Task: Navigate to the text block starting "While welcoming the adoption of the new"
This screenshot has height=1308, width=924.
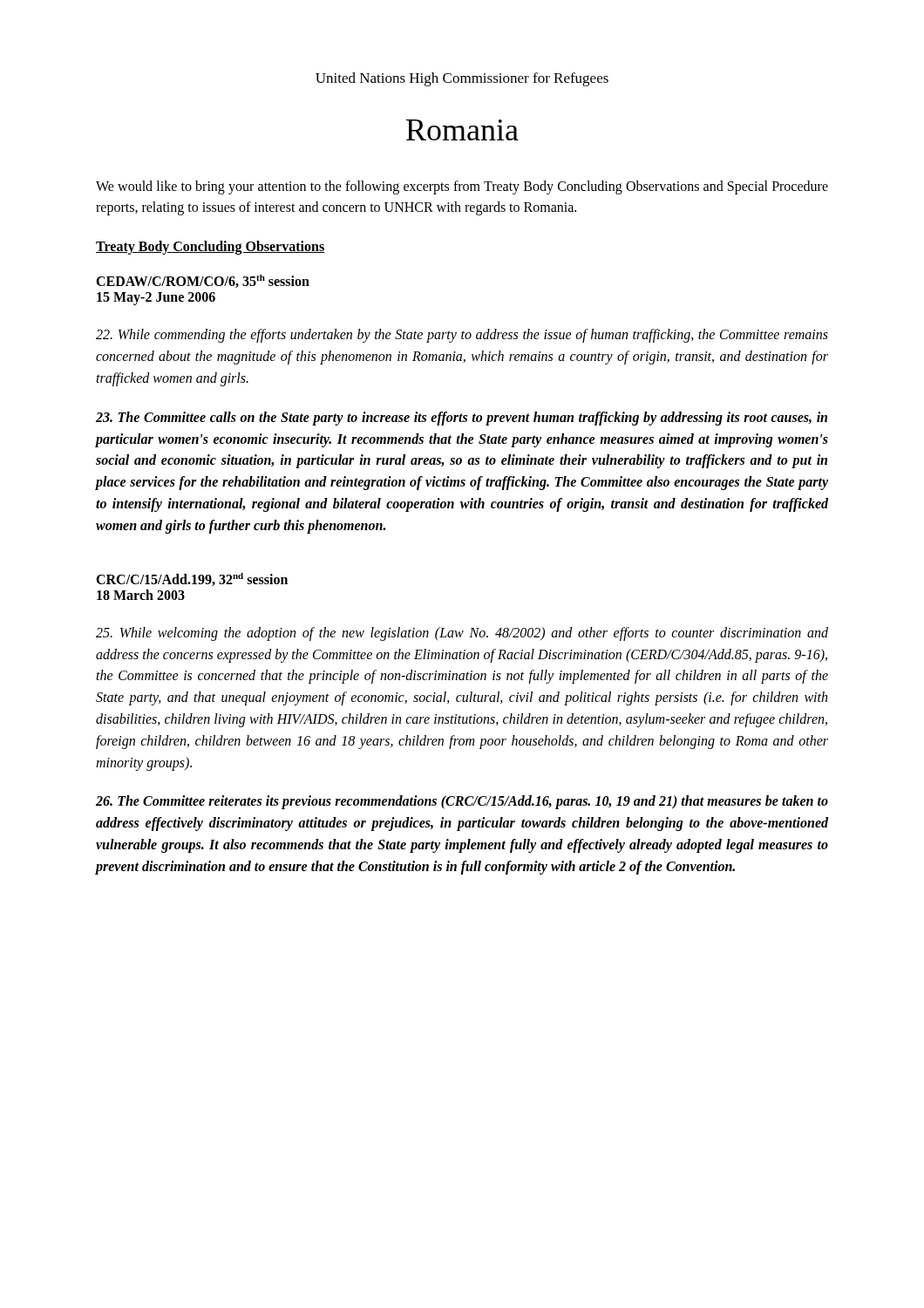Action: click(x=462, y=697)
